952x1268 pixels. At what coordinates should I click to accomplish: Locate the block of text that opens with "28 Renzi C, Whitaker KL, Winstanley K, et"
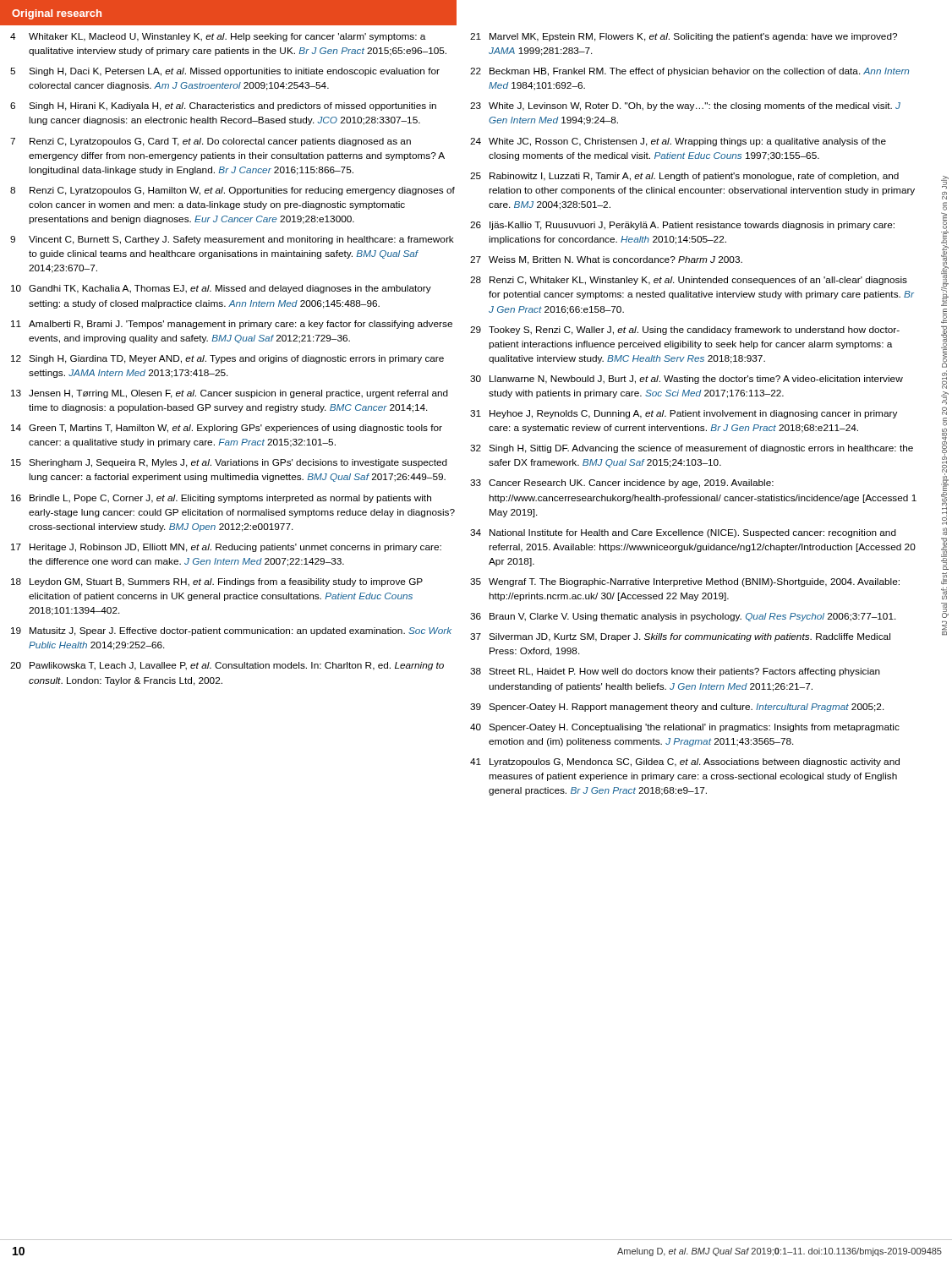pyautogui.click(x=694, y=295)
